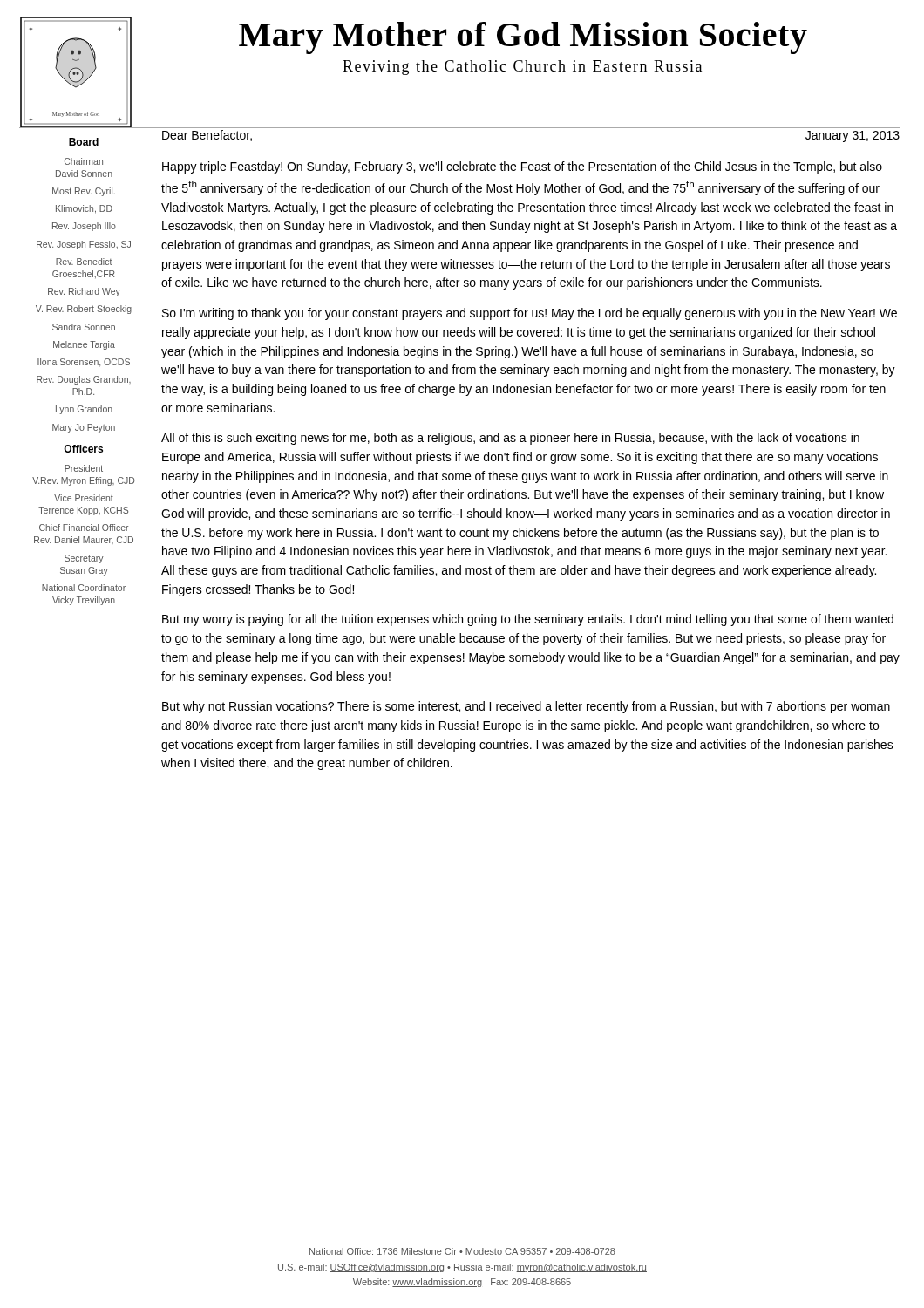Viewport: 924px width, 1308px height.
Task: Find the list item containing "Lynn Grandon"
Action: click(x=84, y=409)
